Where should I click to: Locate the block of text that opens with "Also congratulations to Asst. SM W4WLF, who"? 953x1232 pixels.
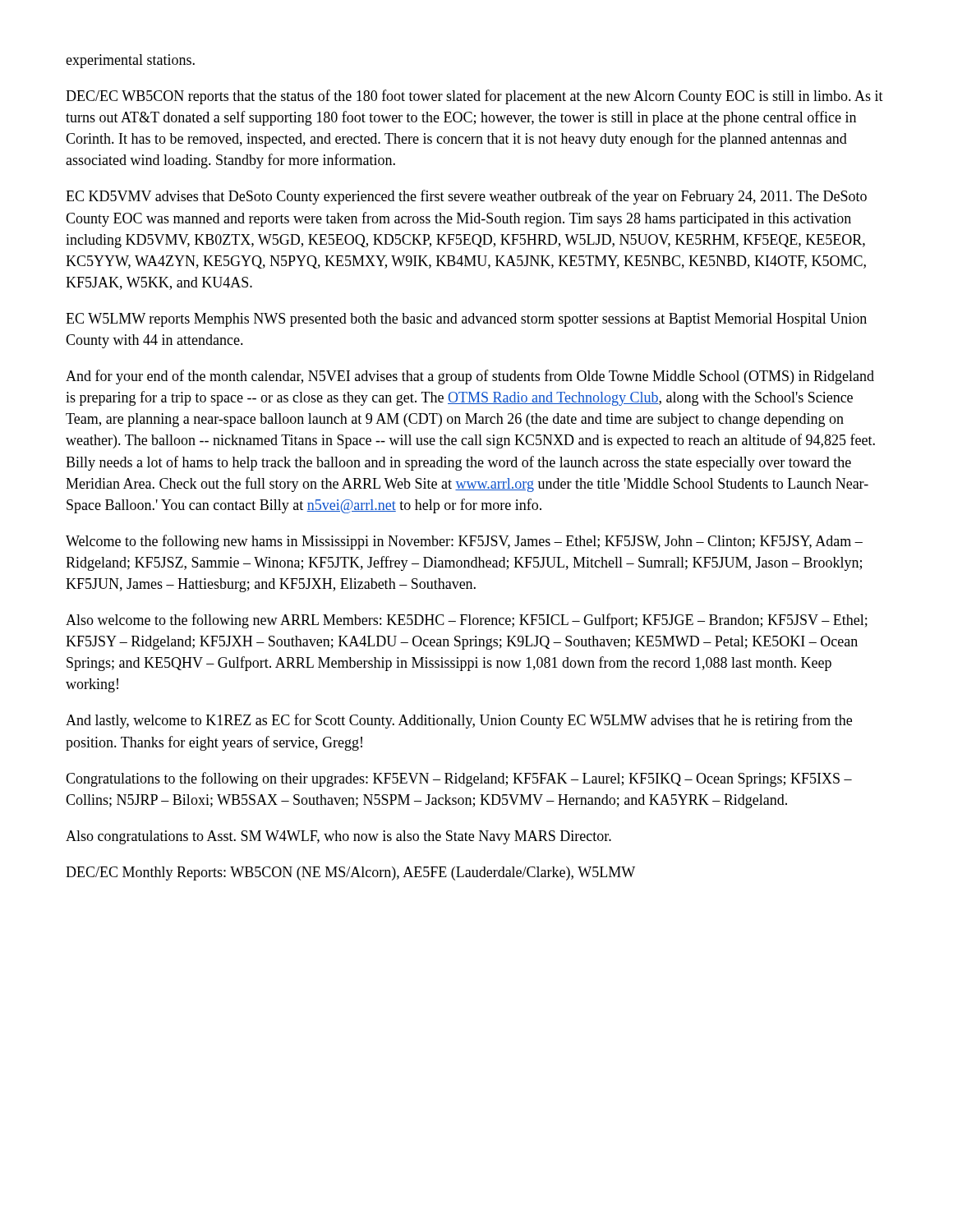pos(339,836)
